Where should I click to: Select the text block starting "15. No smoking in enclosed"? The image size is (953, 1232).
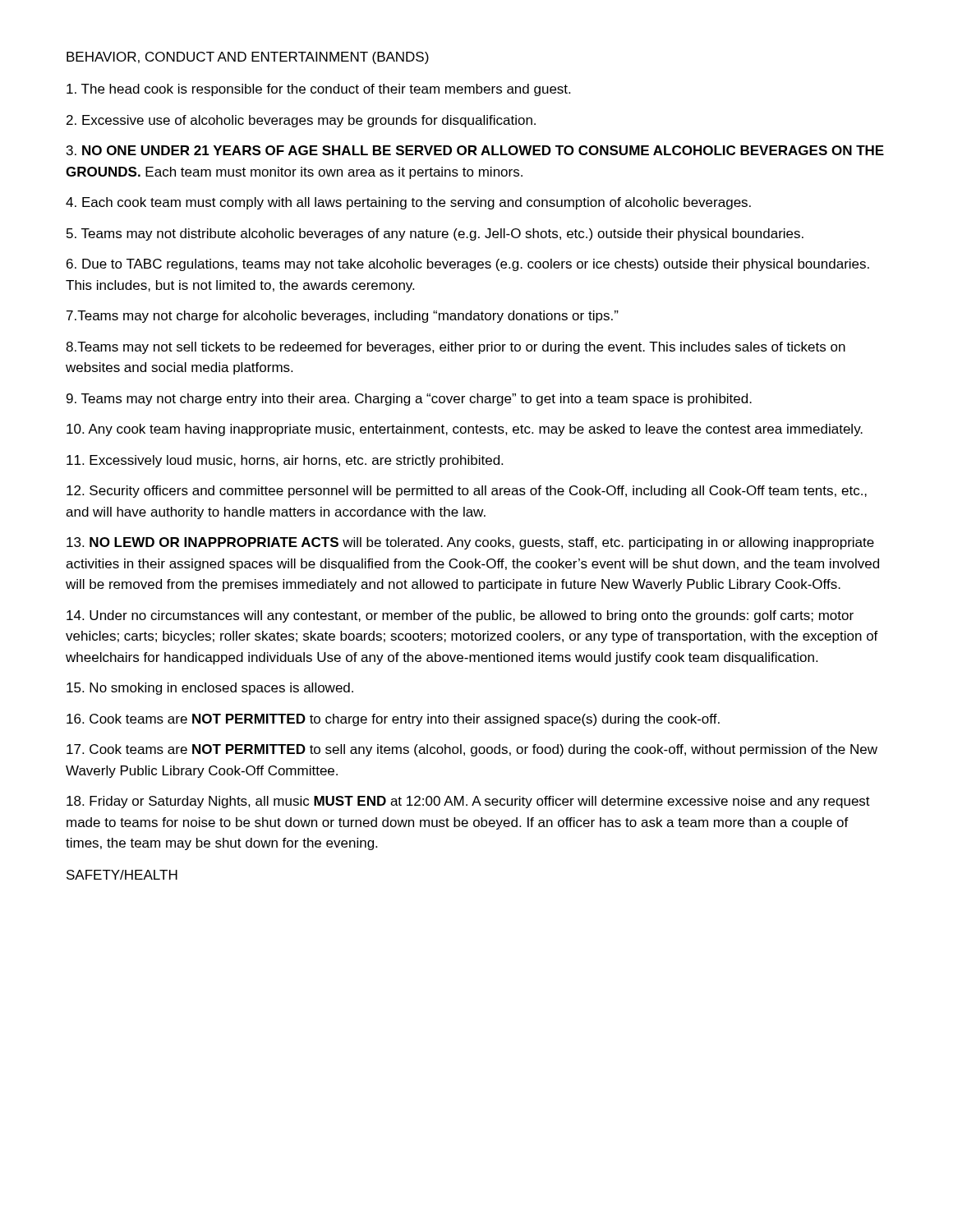coord(210,688)
